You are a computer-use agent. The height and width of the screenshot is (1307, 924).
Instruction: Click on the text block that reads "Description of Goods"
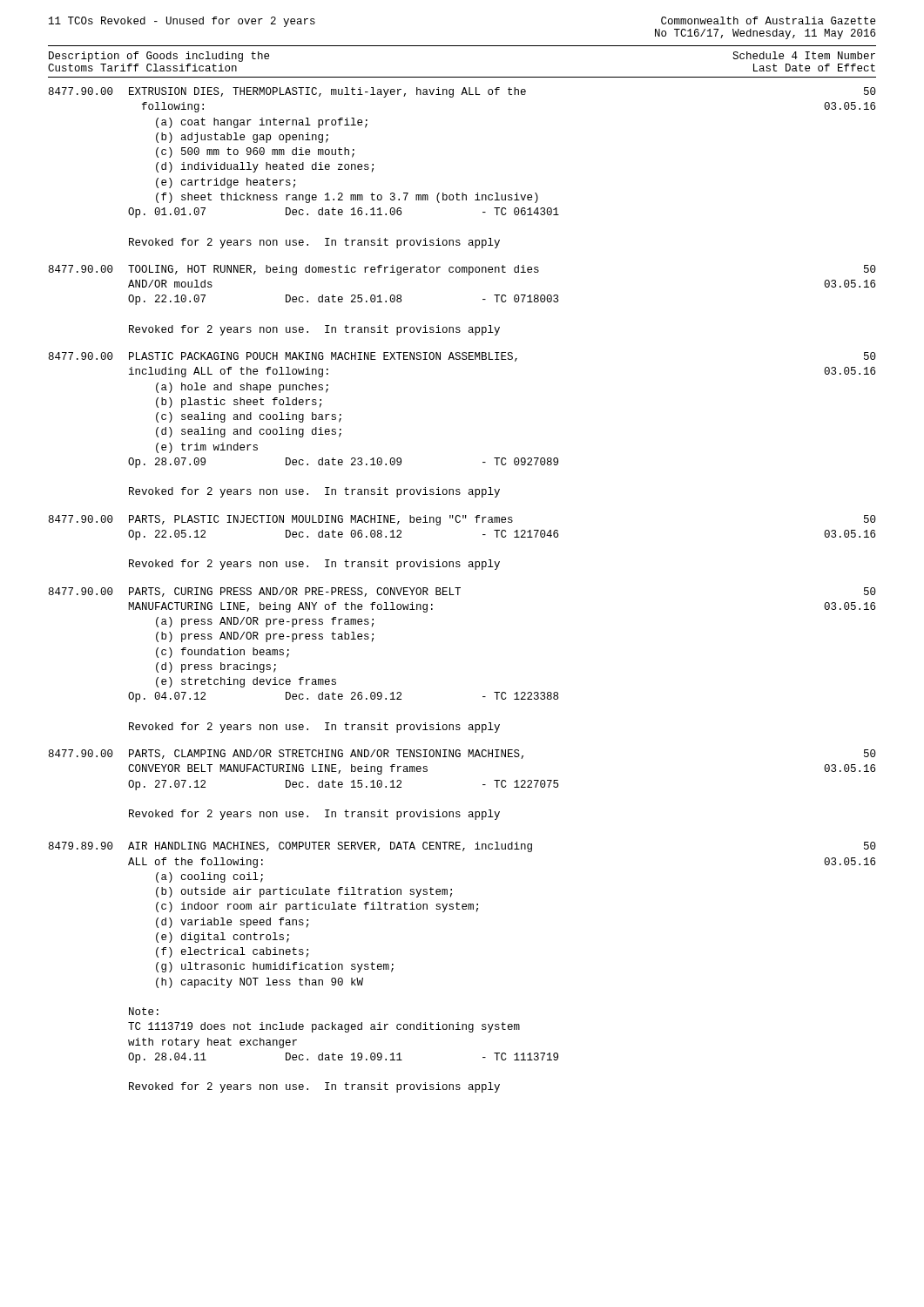coord(157,56)
